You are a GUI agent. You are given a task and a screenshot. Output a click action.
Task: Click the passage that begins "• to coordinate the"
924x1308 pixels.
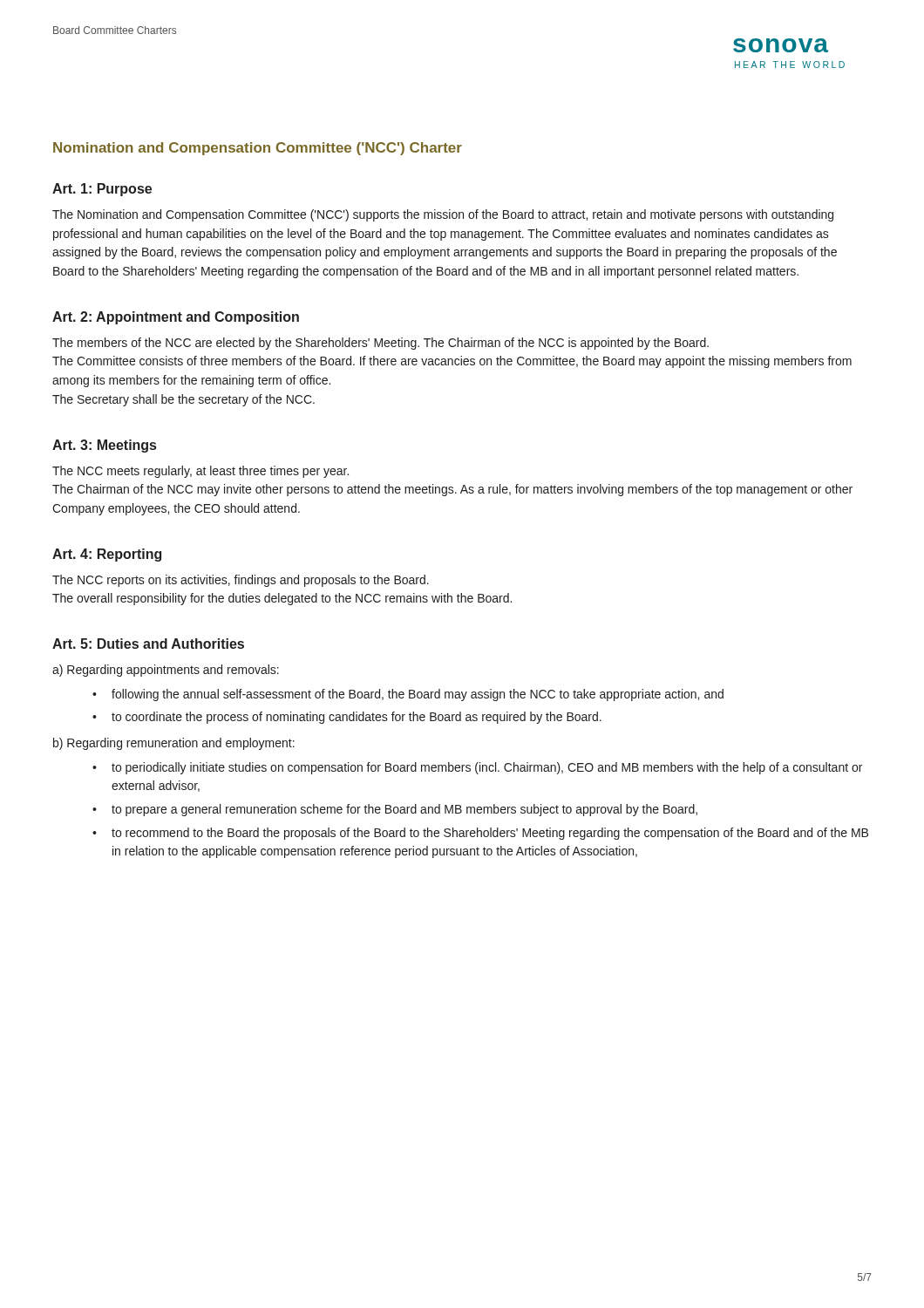click(x=474, y=718)
